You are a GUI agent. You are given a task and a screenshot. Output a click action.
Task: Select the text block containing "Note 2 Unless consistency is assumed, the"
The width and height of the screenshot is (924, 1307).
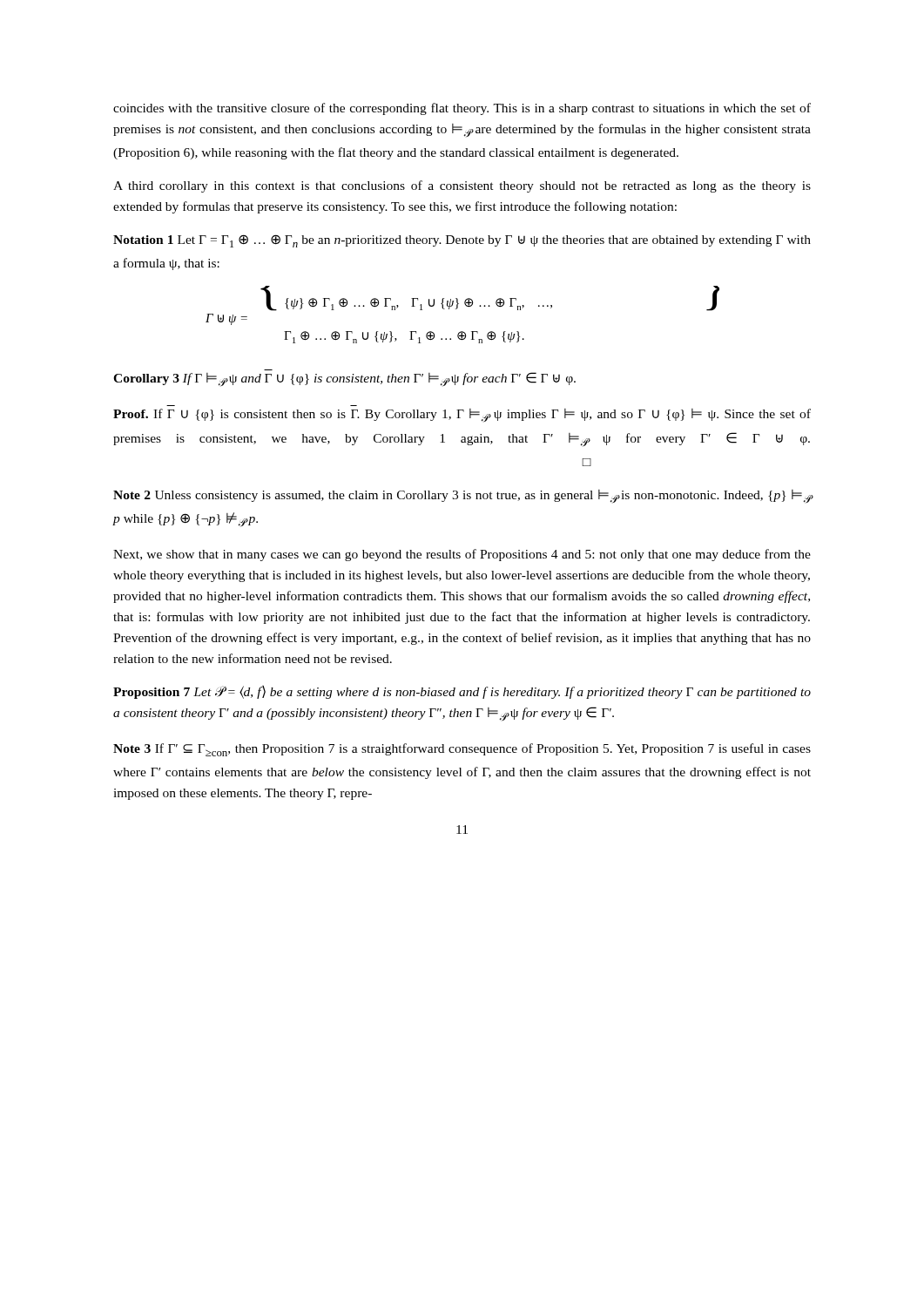click(x=462, y=508)
